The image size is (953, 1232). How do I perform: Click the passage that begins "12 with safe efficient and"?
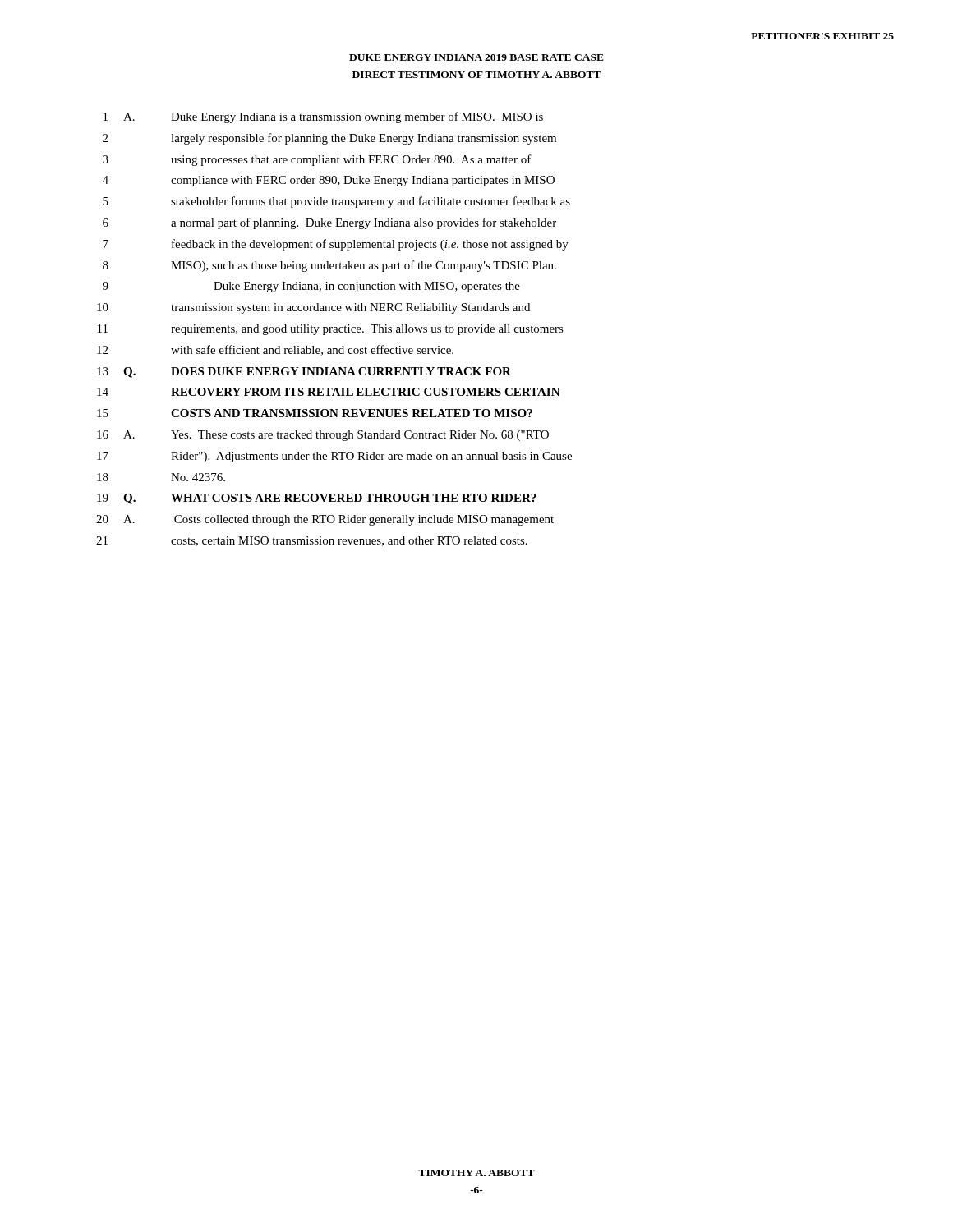pos(275,350)
